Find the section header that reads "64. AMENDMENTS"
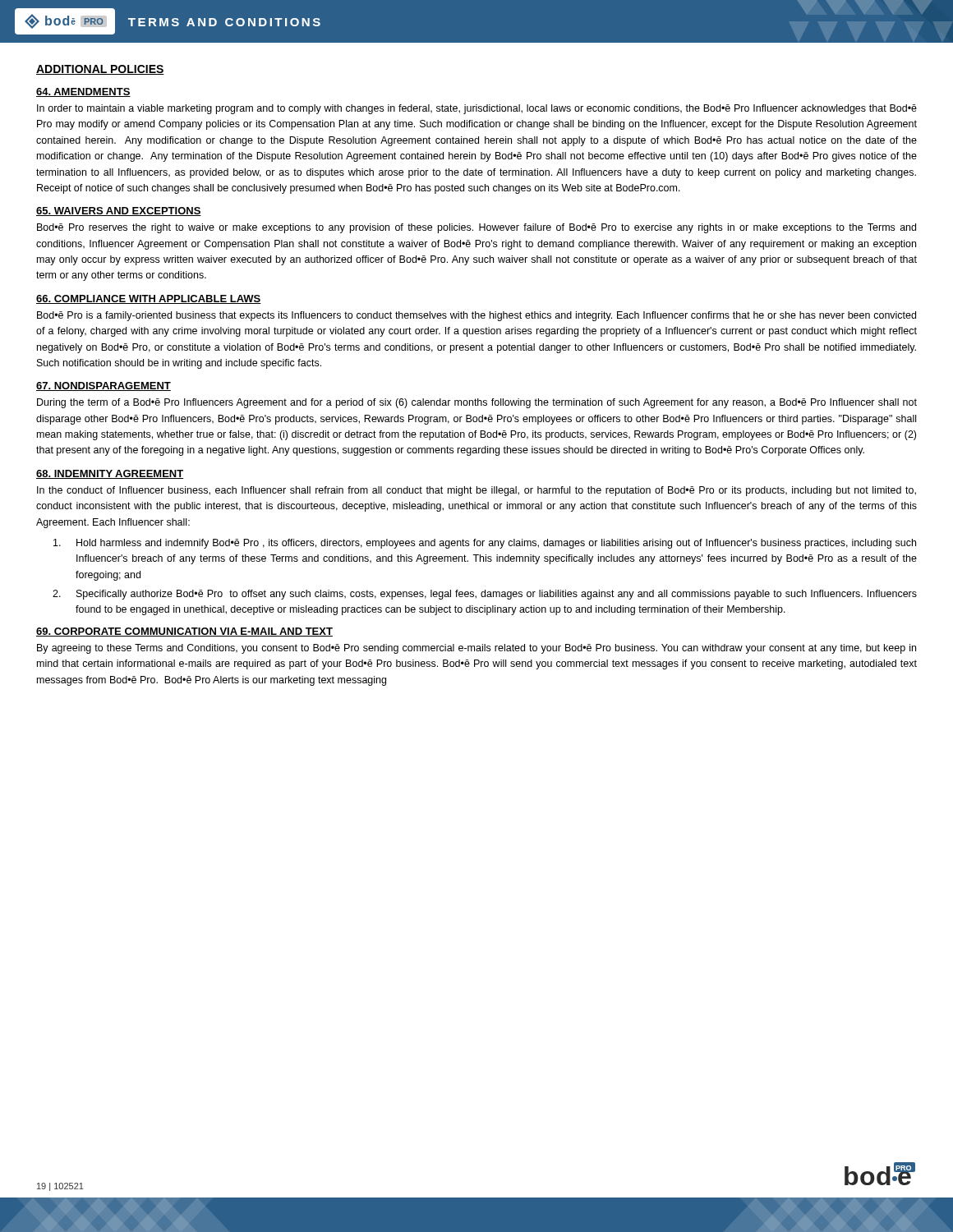The height and width of the screenshot is (1232, 953). (83, 92)
